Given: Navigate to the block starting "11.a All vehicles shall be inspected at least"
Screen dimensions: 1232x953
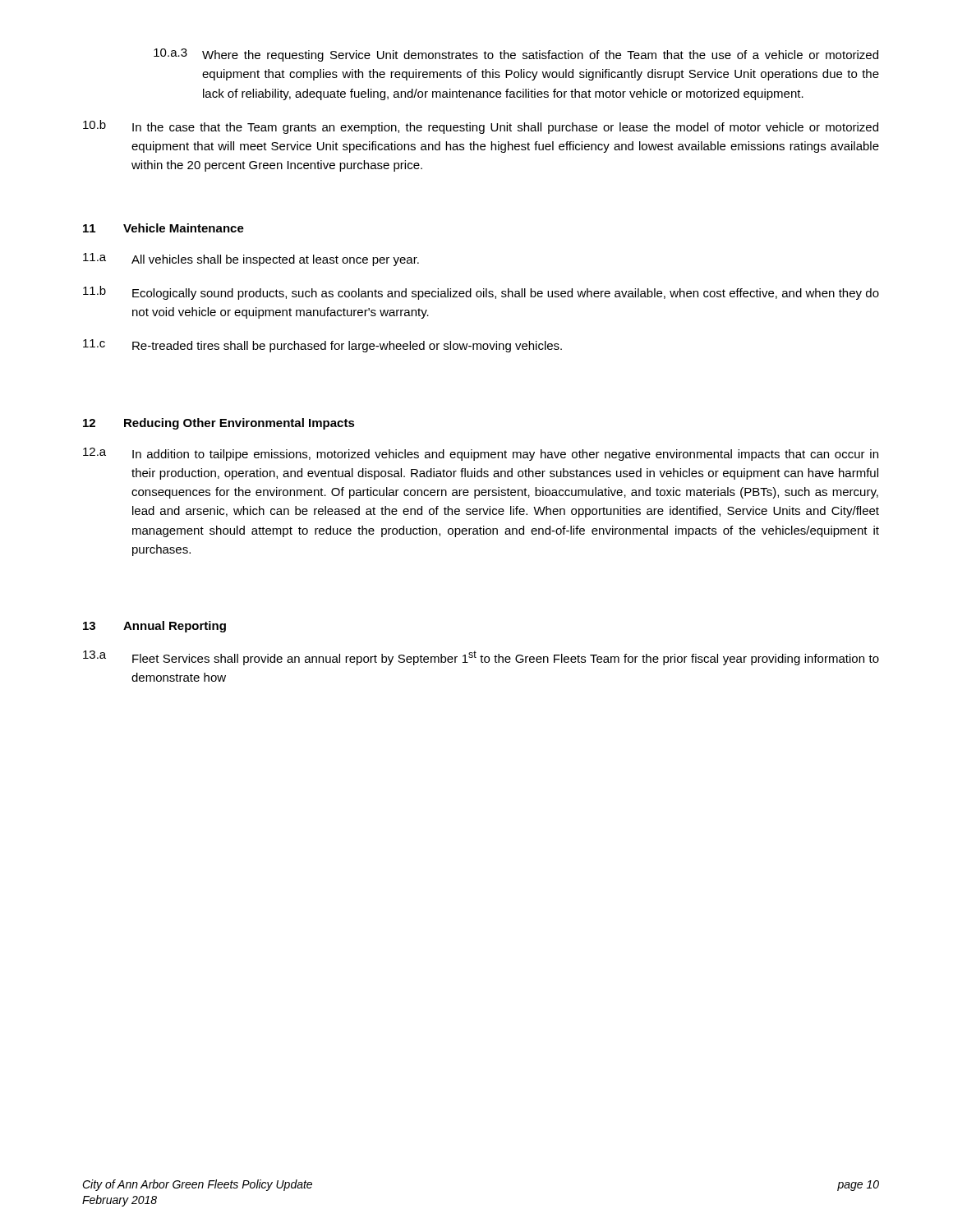Looking at the screenshot, I should coord(251,260).
